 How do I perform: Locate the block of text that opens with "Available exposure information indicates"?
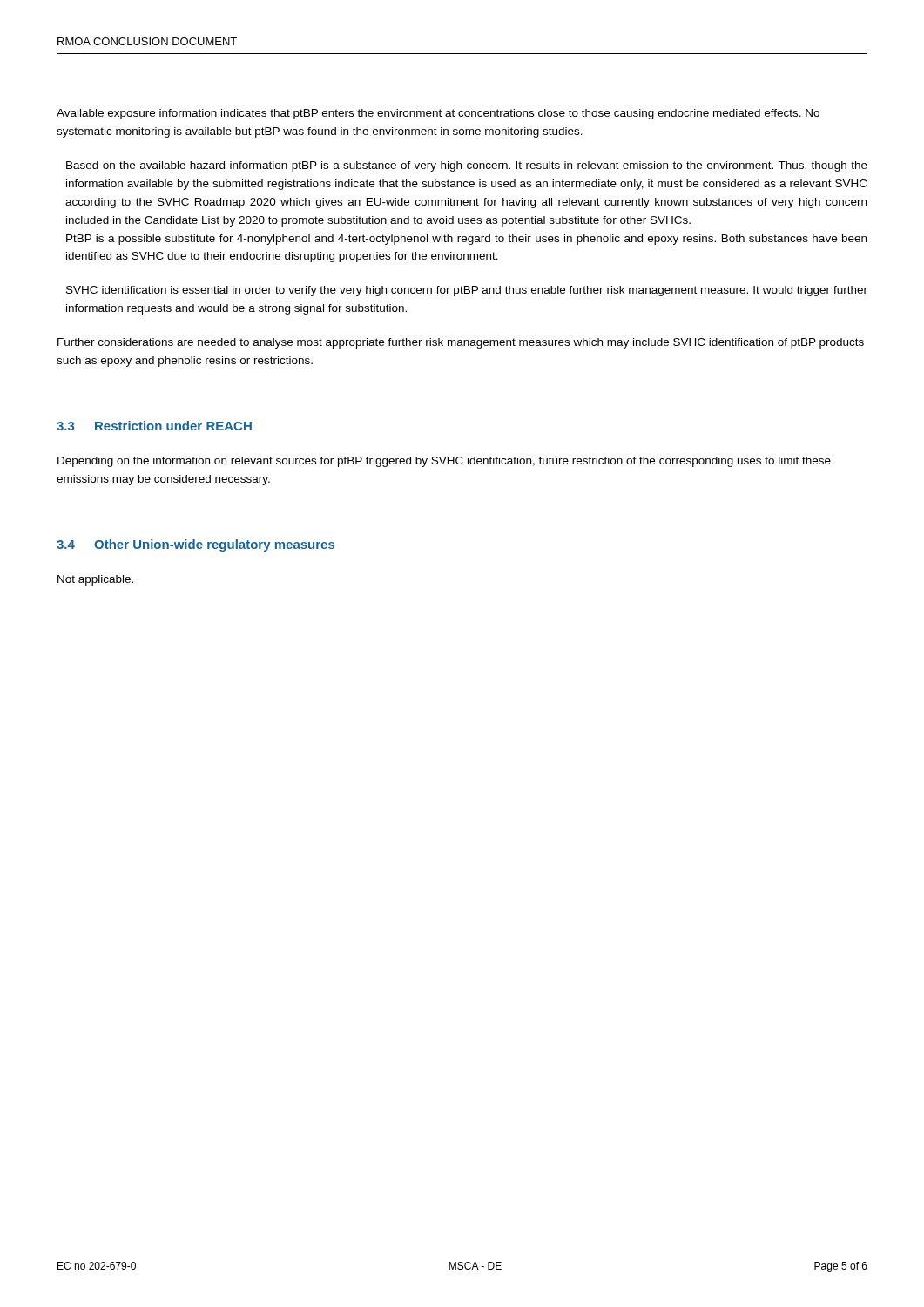[x=438, y=122]
